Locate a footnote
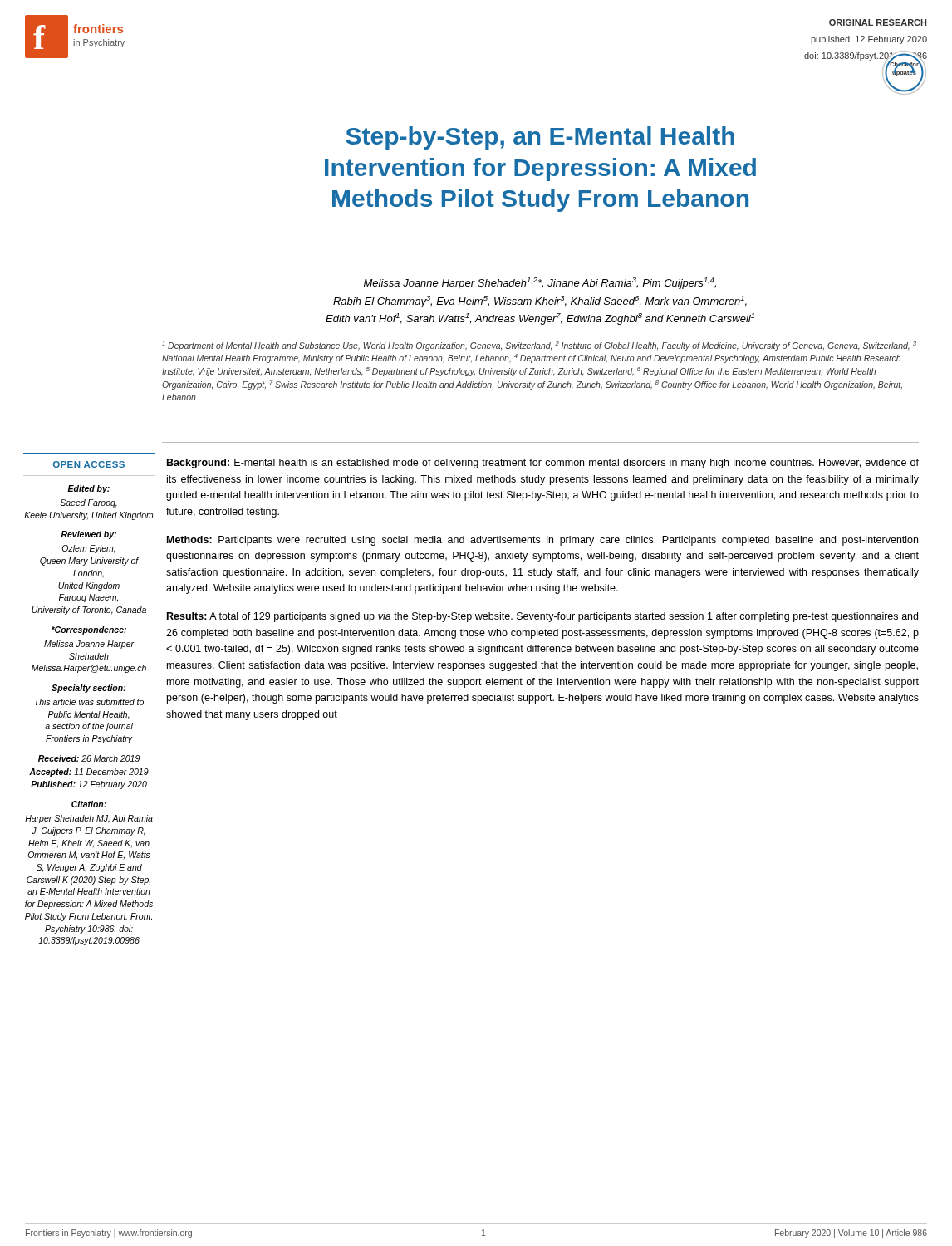Viewport: 952px width, 1246px height. [x=539, y=370]
